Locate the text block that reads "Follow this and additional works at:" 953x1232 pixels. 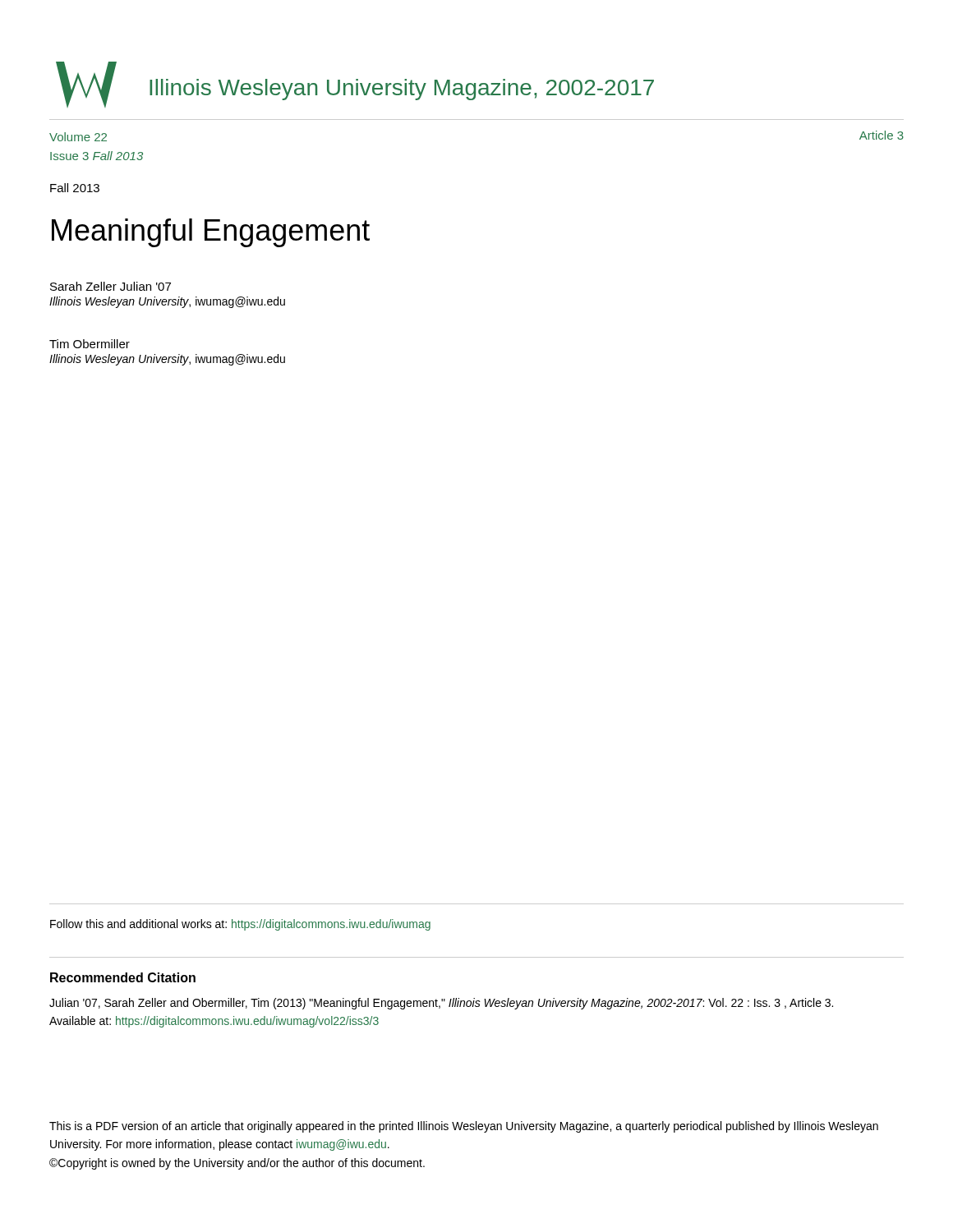(x=240, y=924)
